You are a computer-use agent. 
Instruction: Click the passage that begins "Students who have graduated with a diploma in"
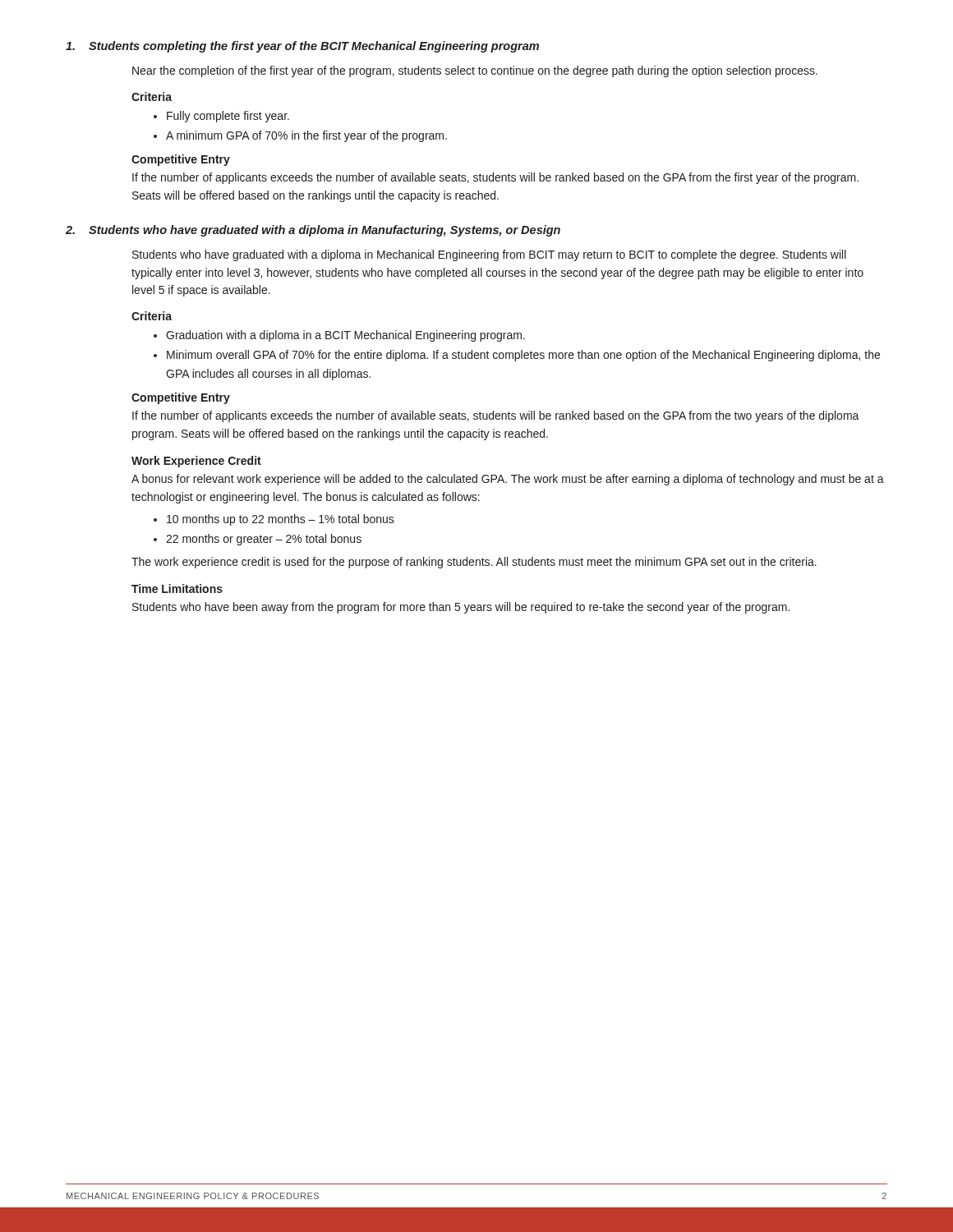point(497,272)
